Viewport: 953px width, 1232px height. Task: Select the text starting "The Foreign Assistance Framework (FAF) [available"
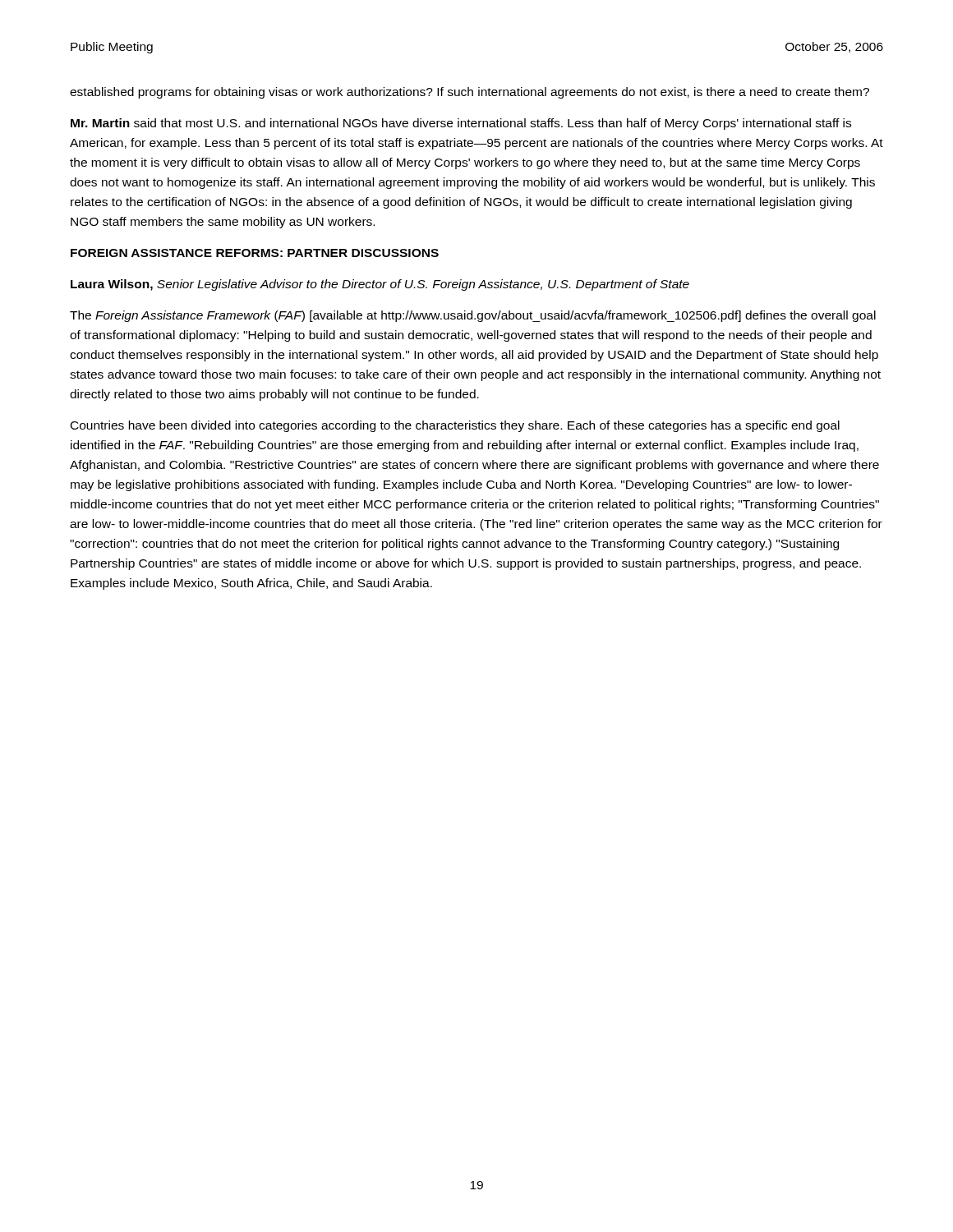(476, 355)
